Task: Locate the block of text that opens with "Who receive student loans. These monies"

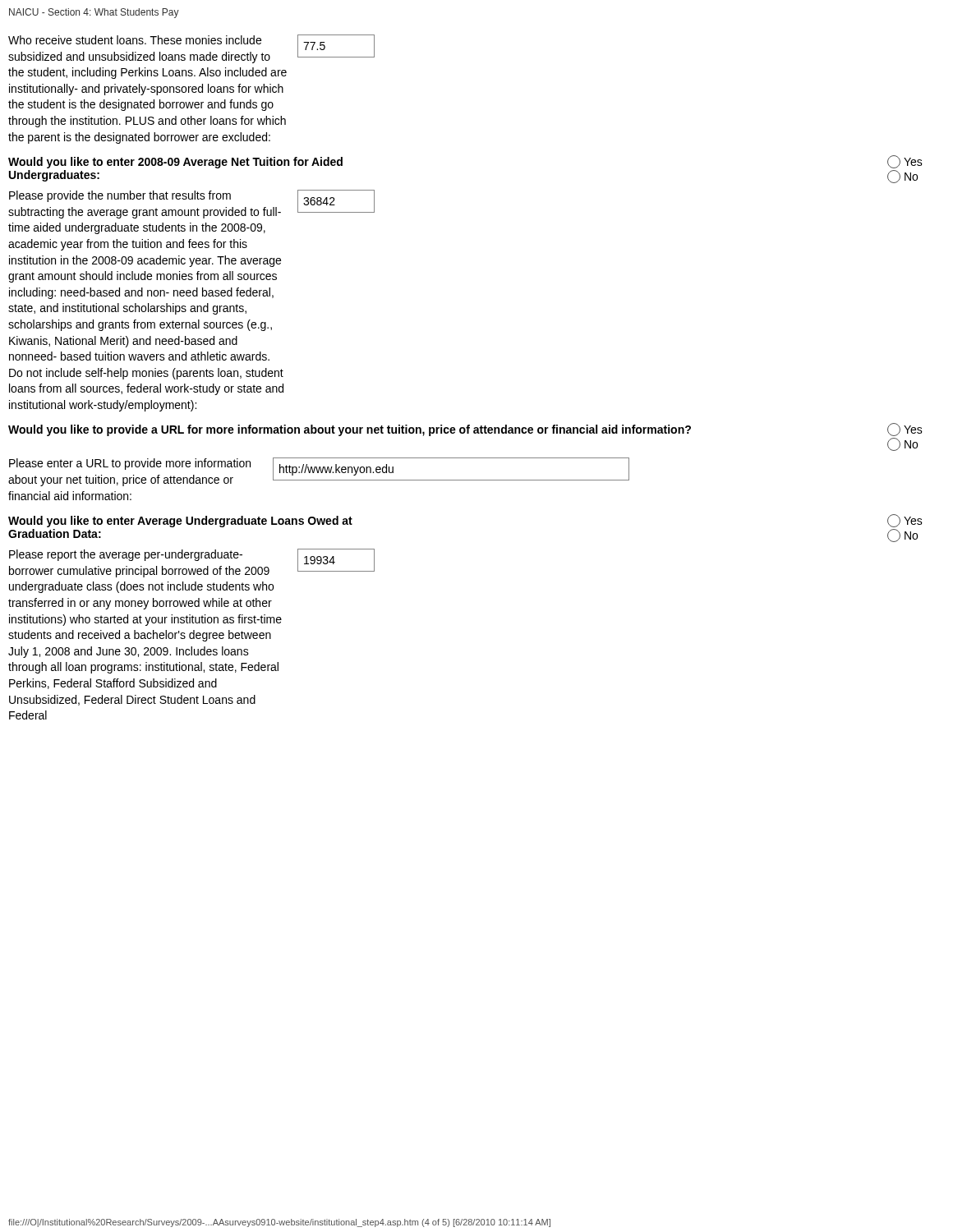Action: [x=191, y=89]
